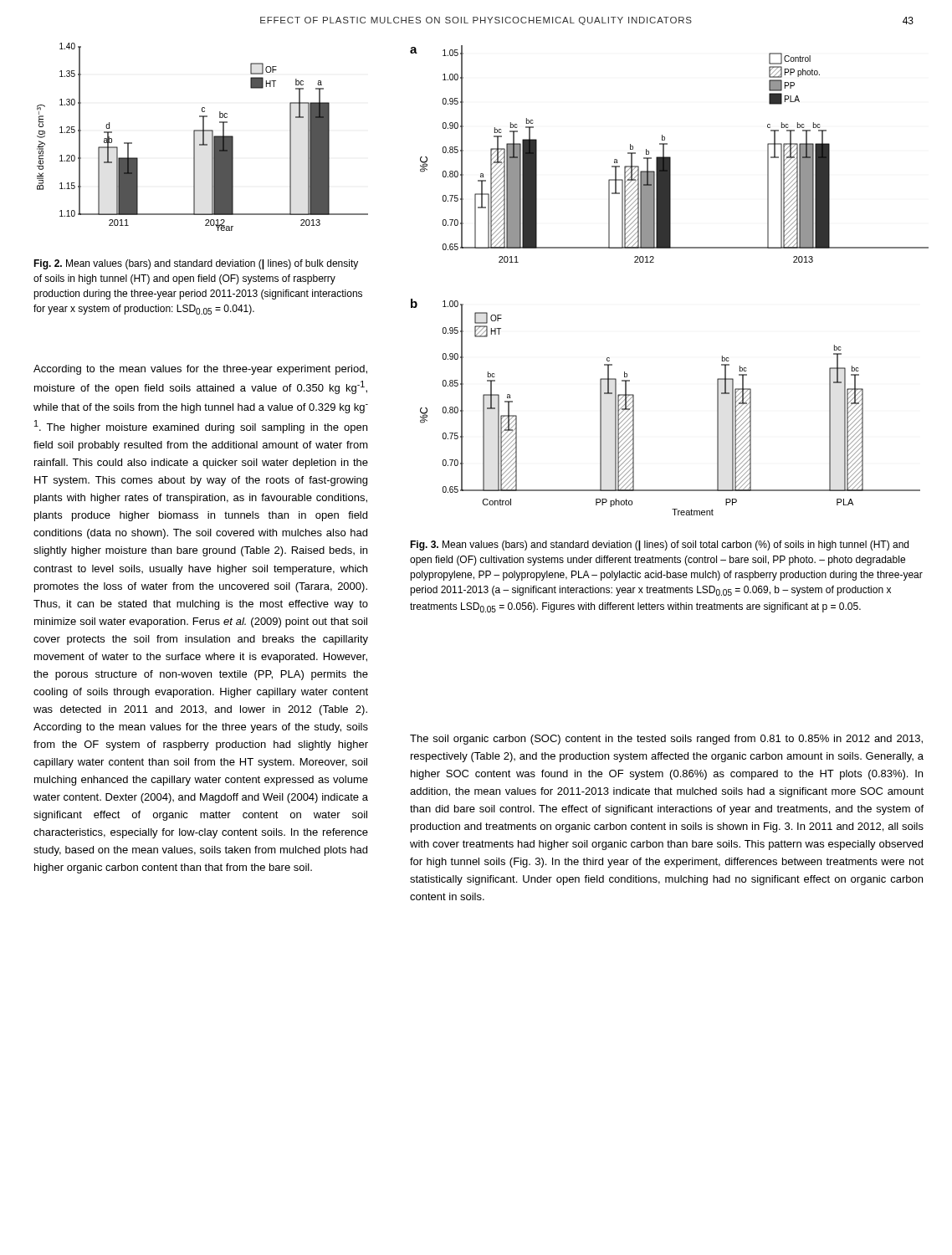Point to the block beginning "The soil organic"
This screenshot has height=1255, width=952.
tap(667, 818)
